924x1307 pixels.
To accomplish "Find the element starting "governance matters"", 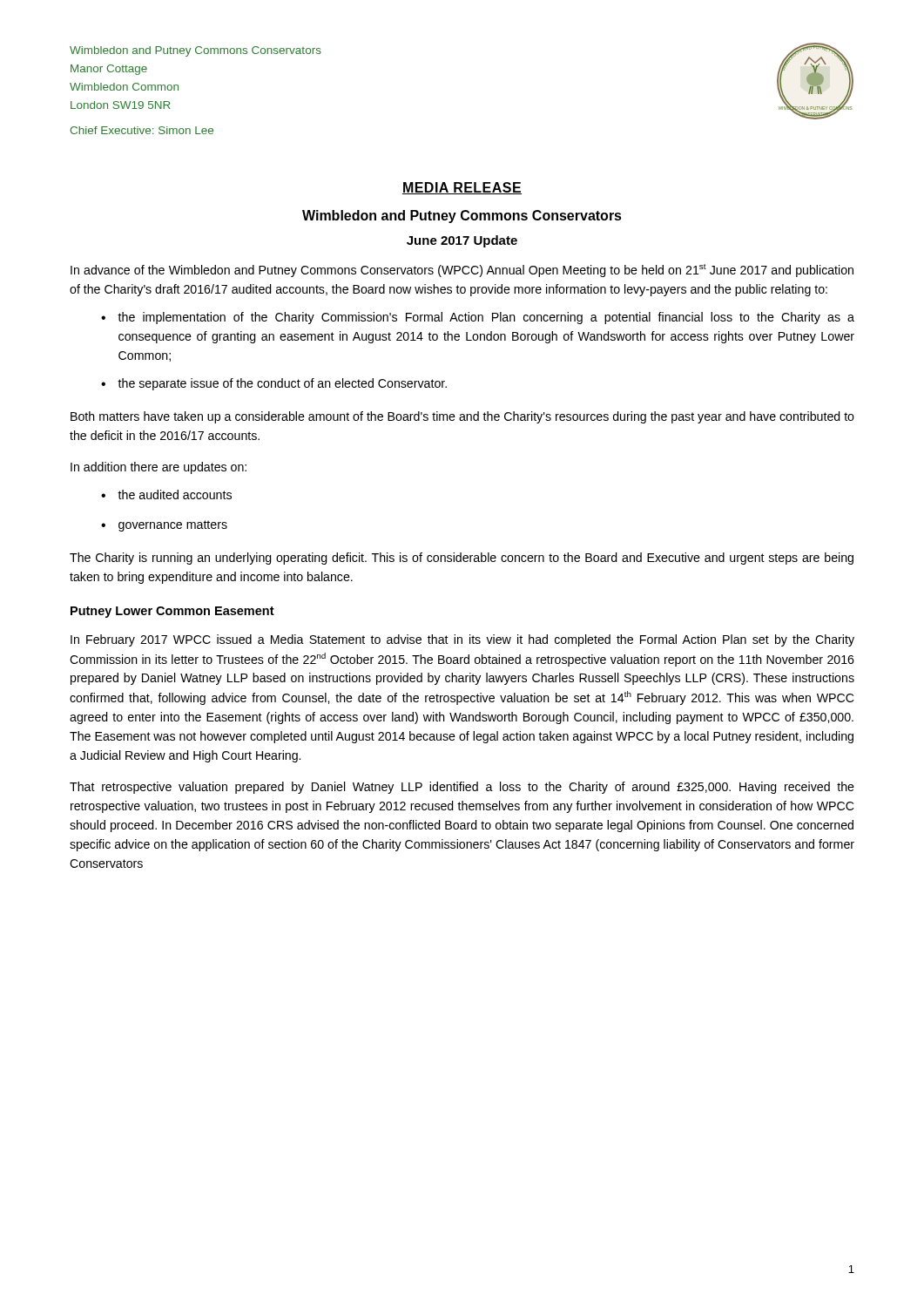I will (173, 526).
